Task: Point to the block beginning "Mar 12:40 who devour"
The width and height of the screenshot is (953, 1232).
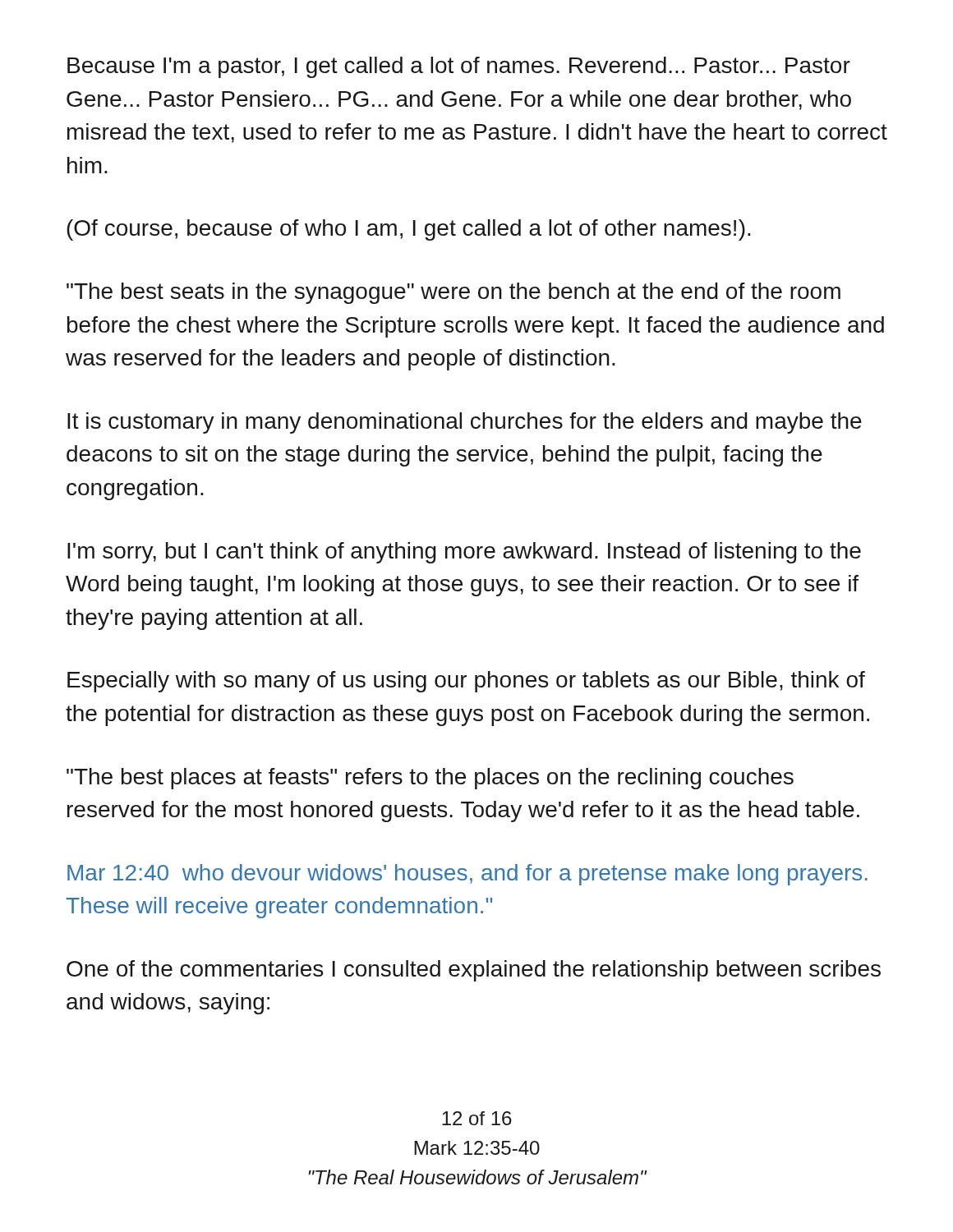Action: (x=468, y=889)
